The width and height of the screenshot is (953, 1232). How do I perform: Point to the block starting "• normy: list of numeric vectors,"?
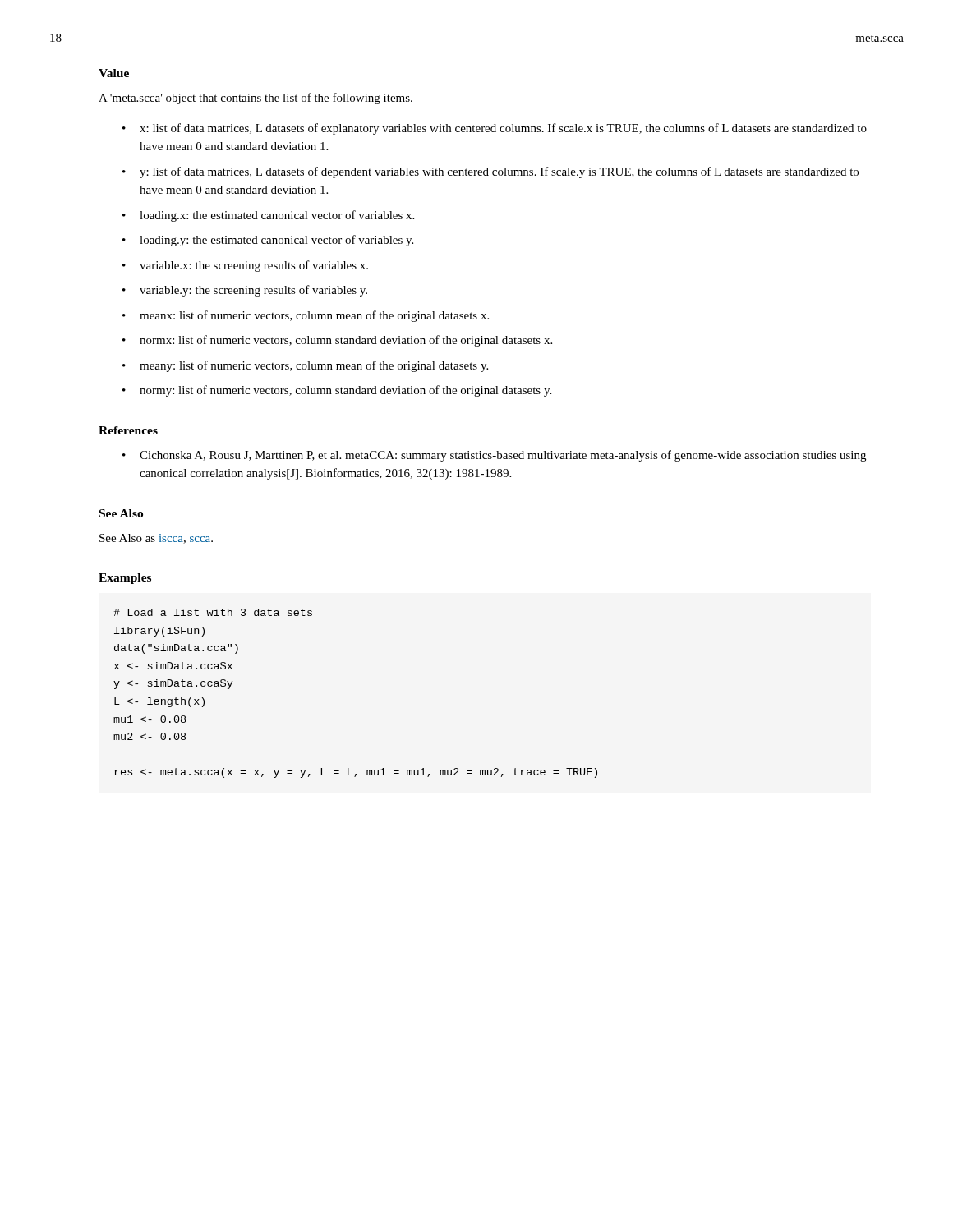(x=496, y=390)
